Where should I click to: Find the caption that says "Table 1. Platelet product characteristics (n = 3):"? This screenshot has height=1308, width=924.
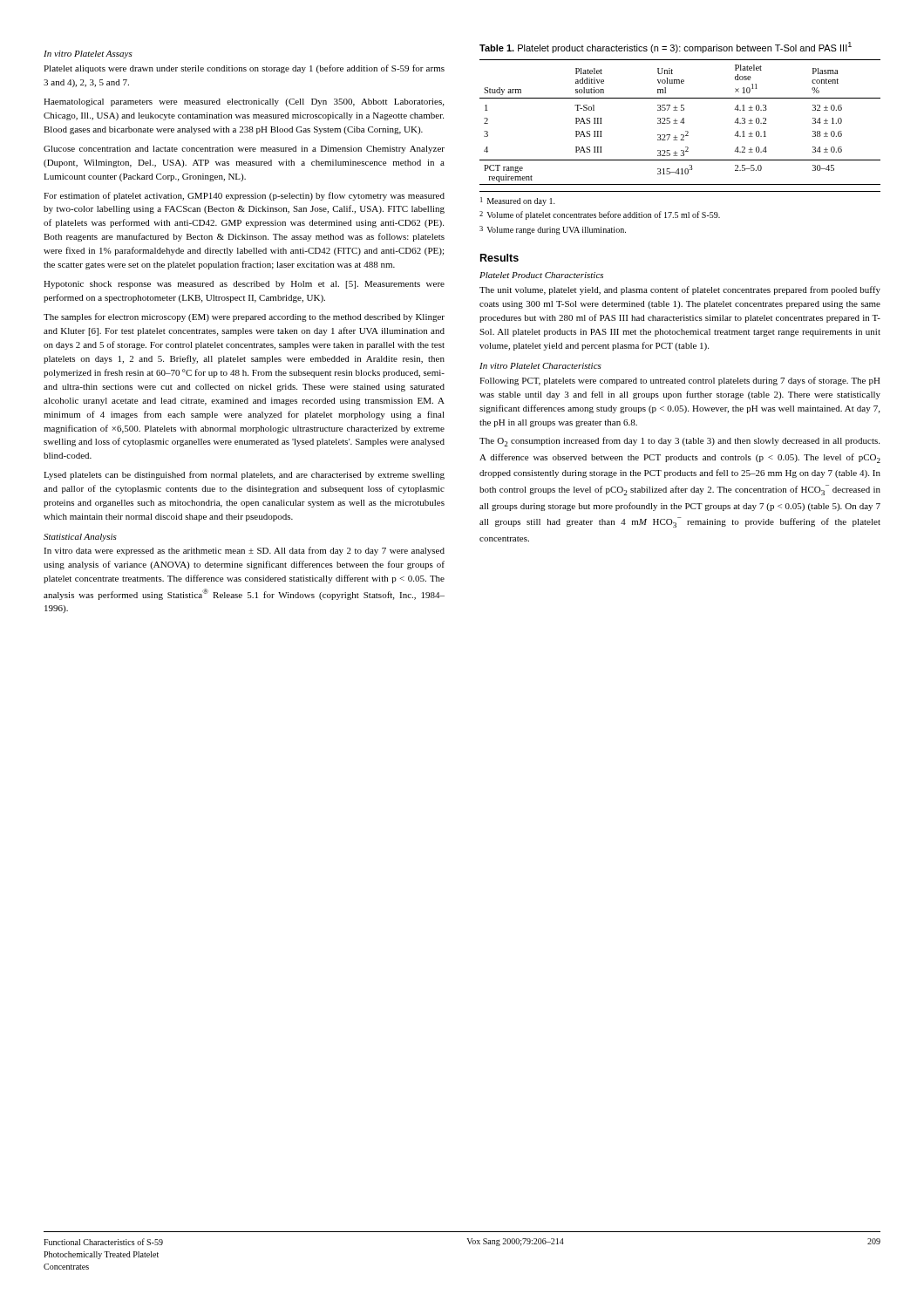pos(666,46)
